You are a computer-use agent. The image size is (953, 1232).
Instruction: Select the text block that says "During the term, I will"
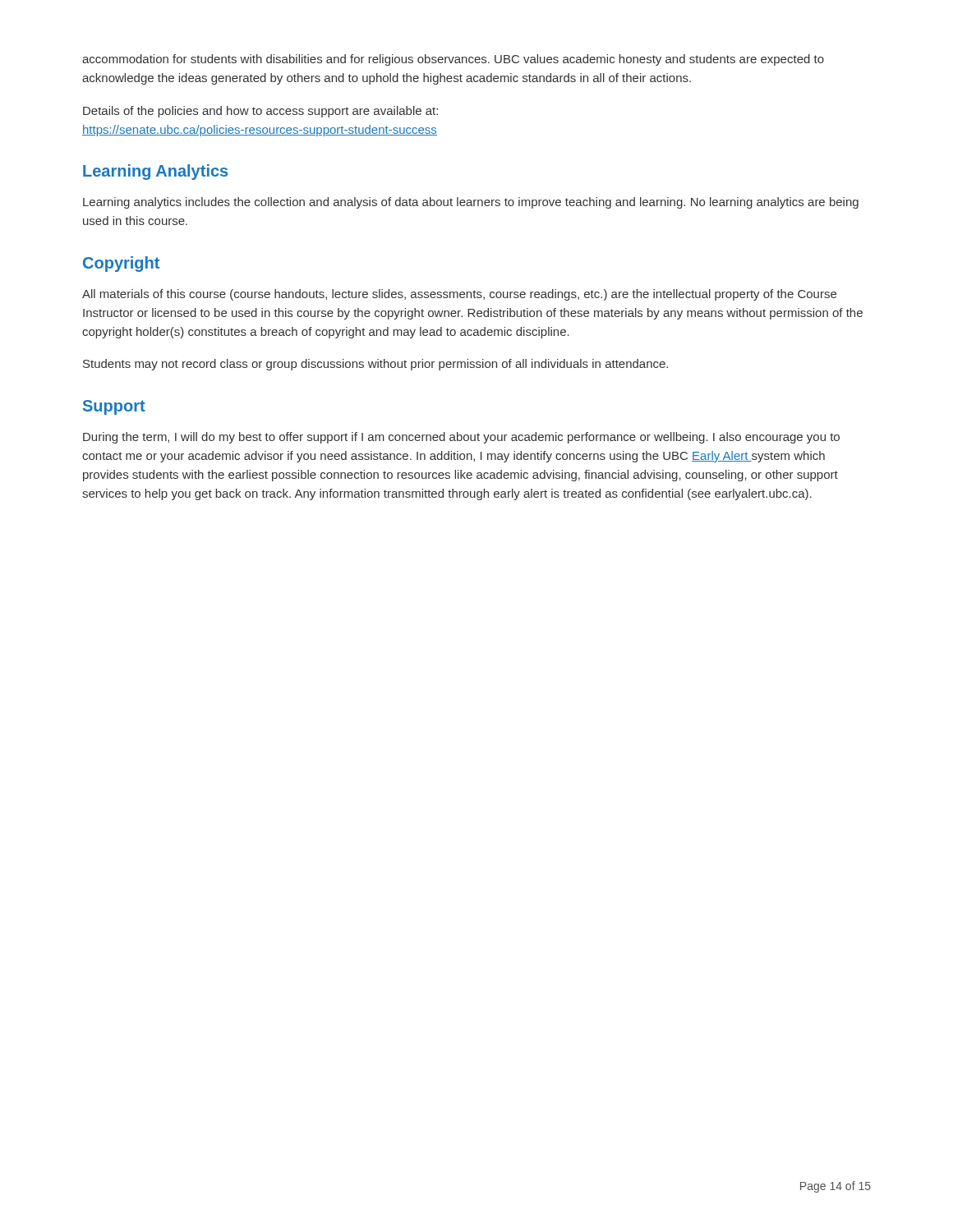pos(461,465)
